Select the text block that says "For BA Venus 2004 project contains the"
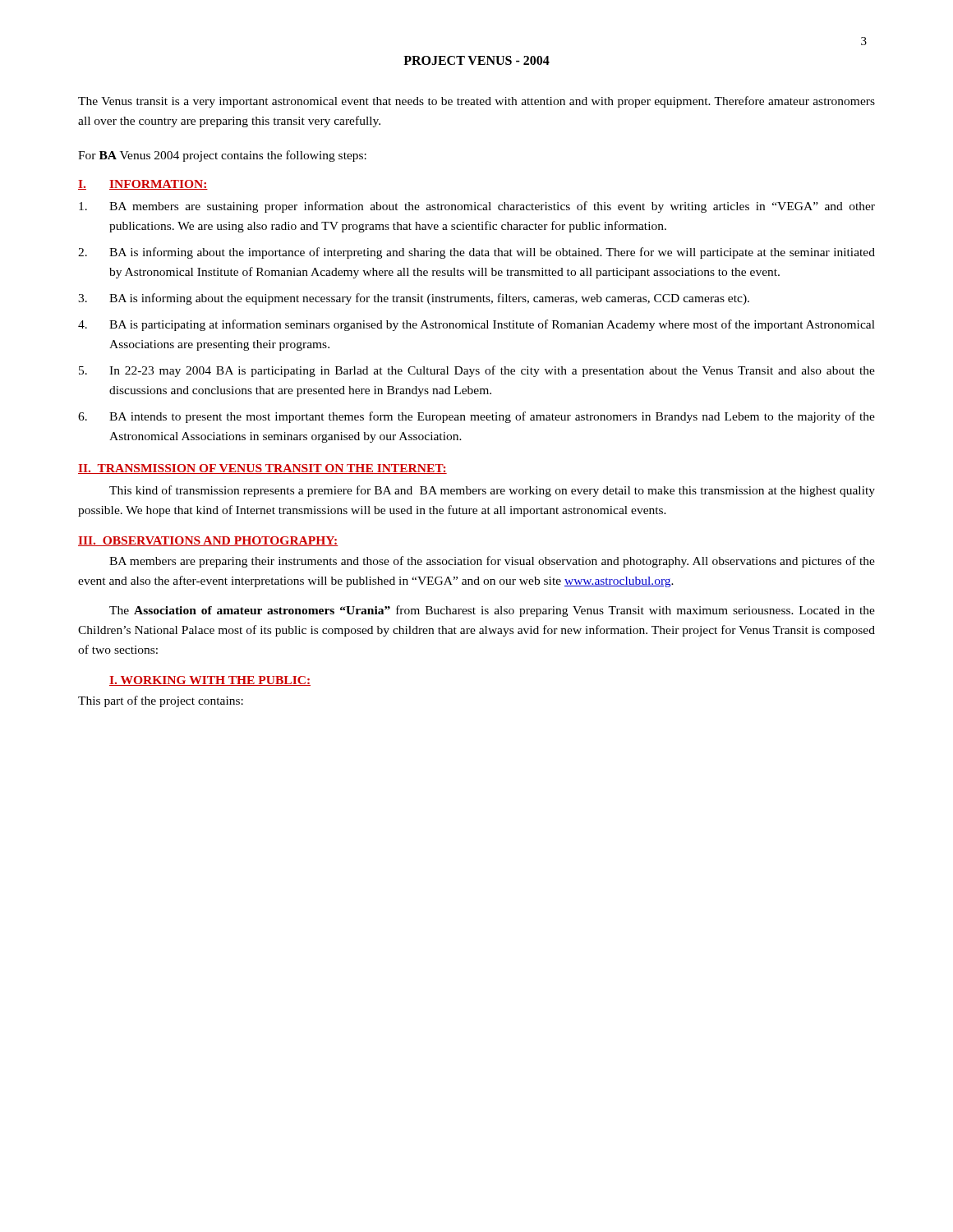953x1232 pixels. 223,155
